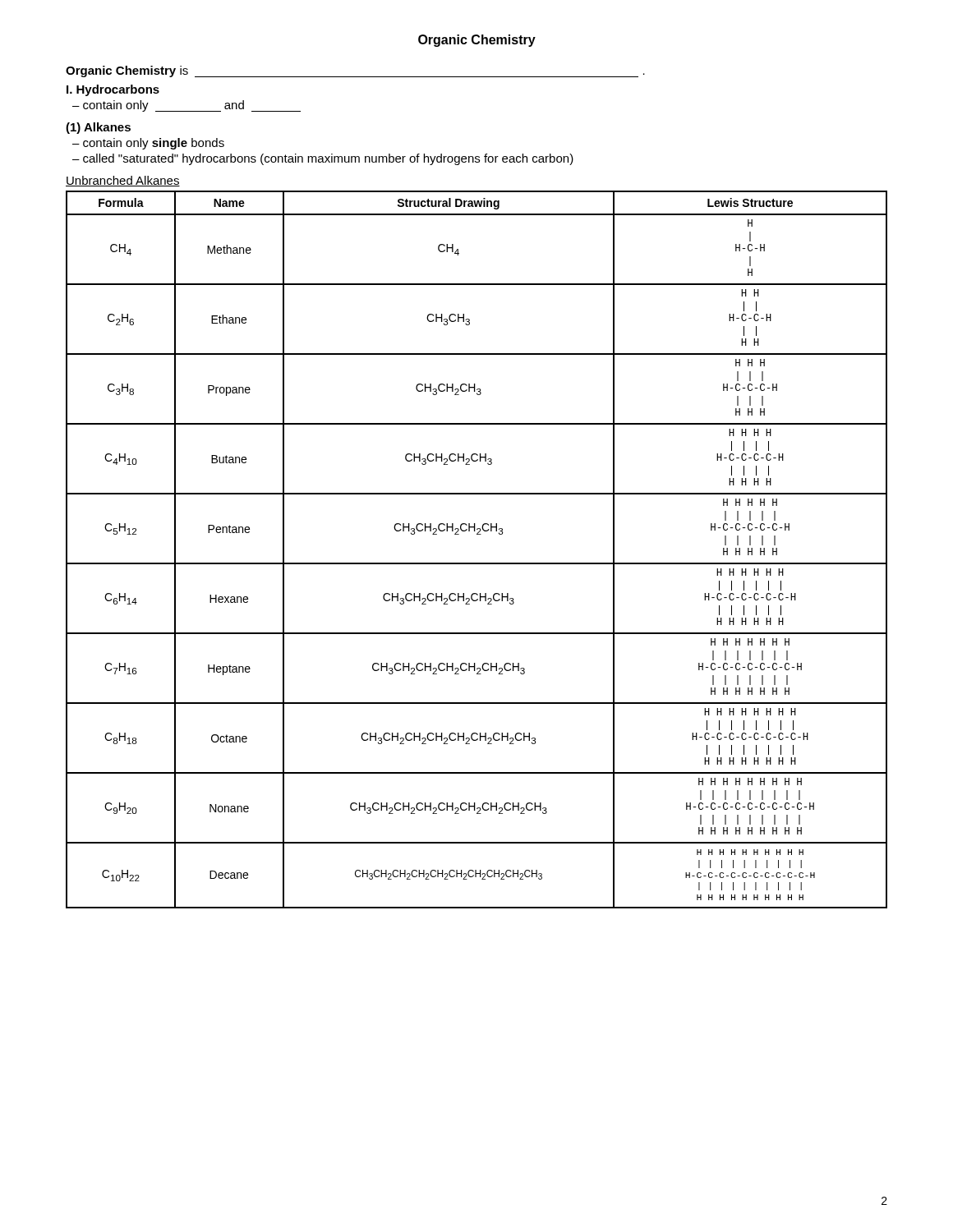The width and height of the screenshot is (953, 1232).
Task: Click where it says "I. Hydrocarbons"
Action: 113,89
